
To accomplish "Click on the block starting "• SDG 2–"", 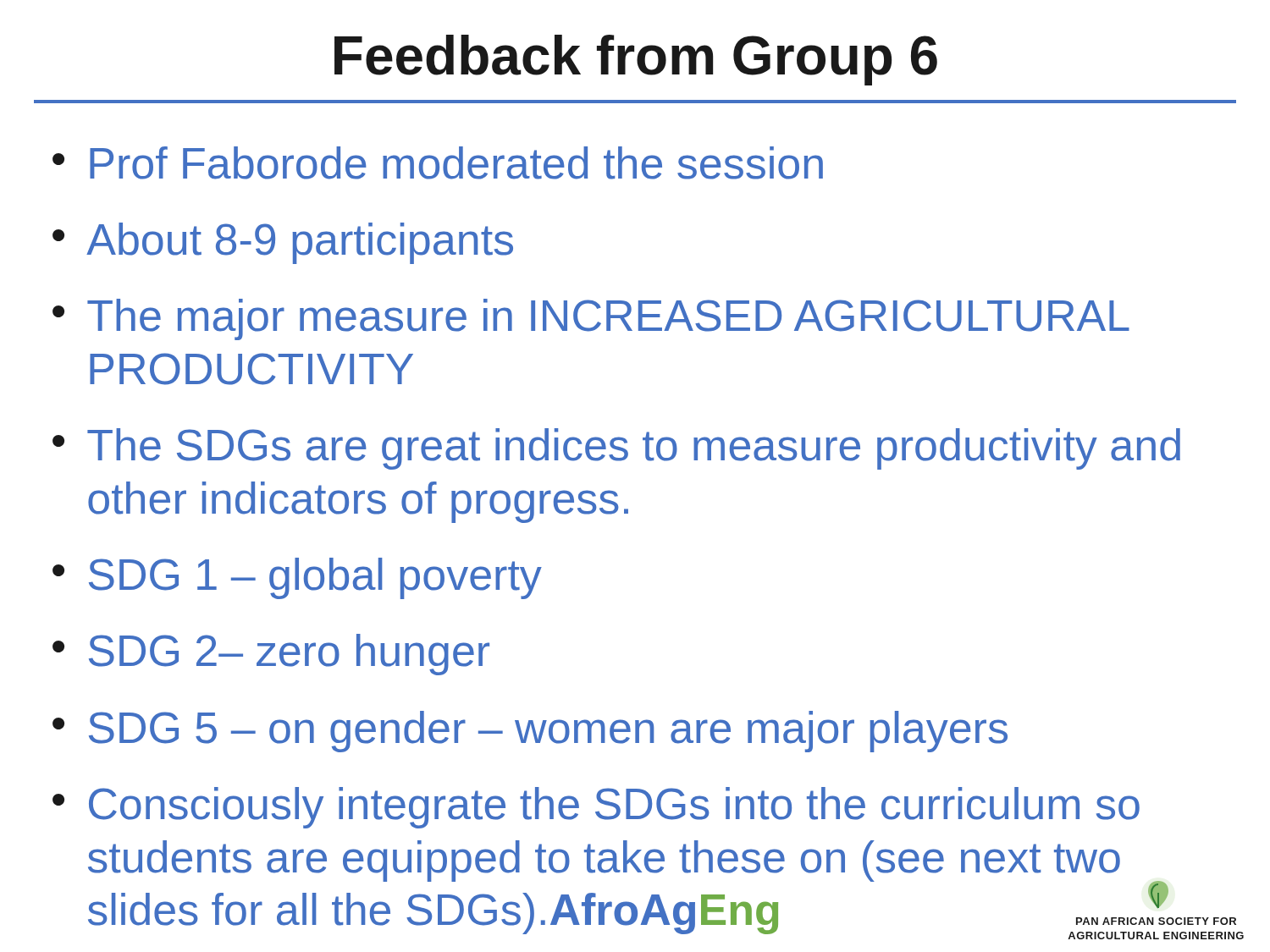I will tap(271, 651).
